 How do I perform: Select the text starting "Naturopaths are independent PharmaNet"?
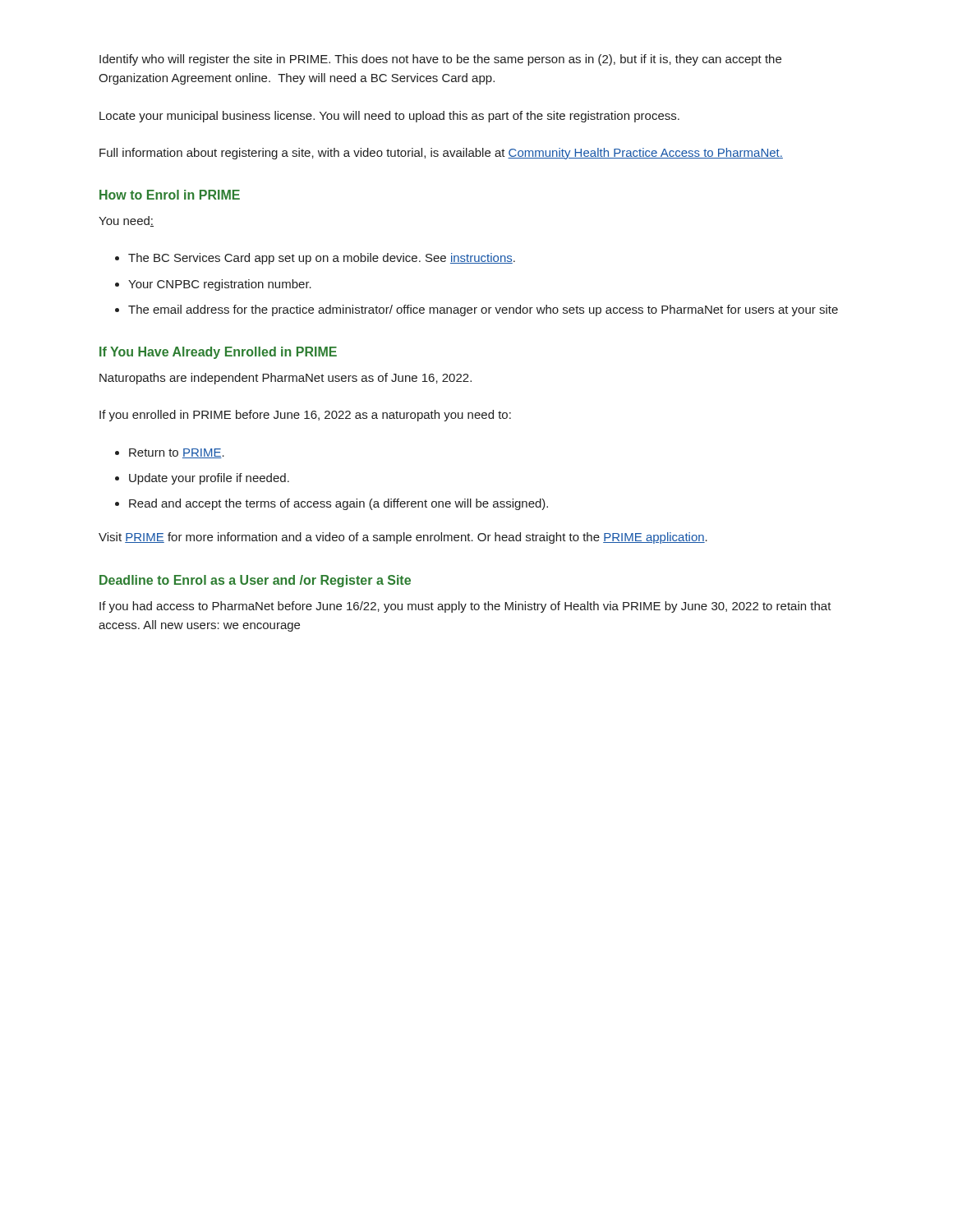(286, 377)
